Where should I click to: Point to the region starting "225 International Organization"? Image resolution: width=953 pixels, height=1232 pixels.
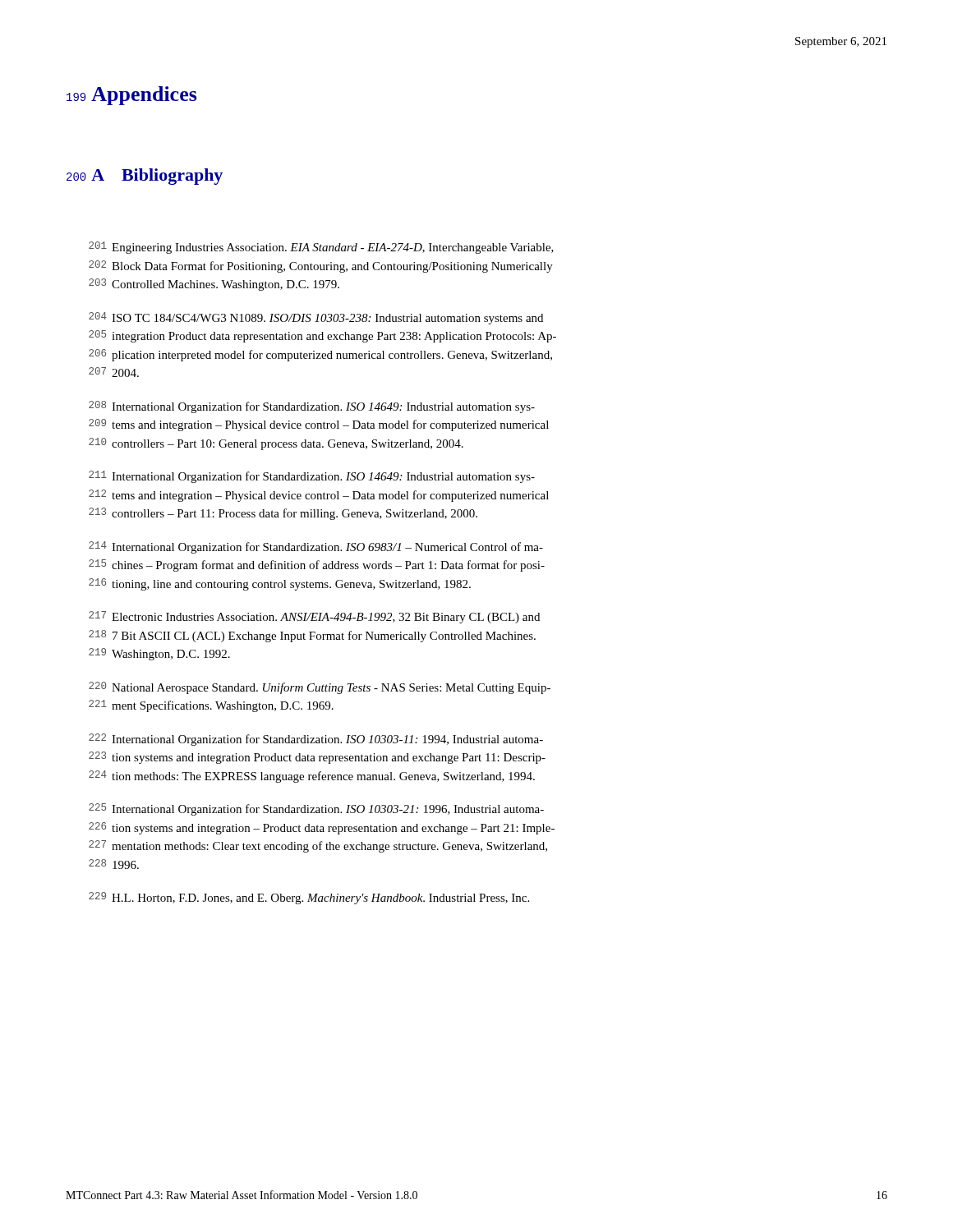click(x=476, y=837)
